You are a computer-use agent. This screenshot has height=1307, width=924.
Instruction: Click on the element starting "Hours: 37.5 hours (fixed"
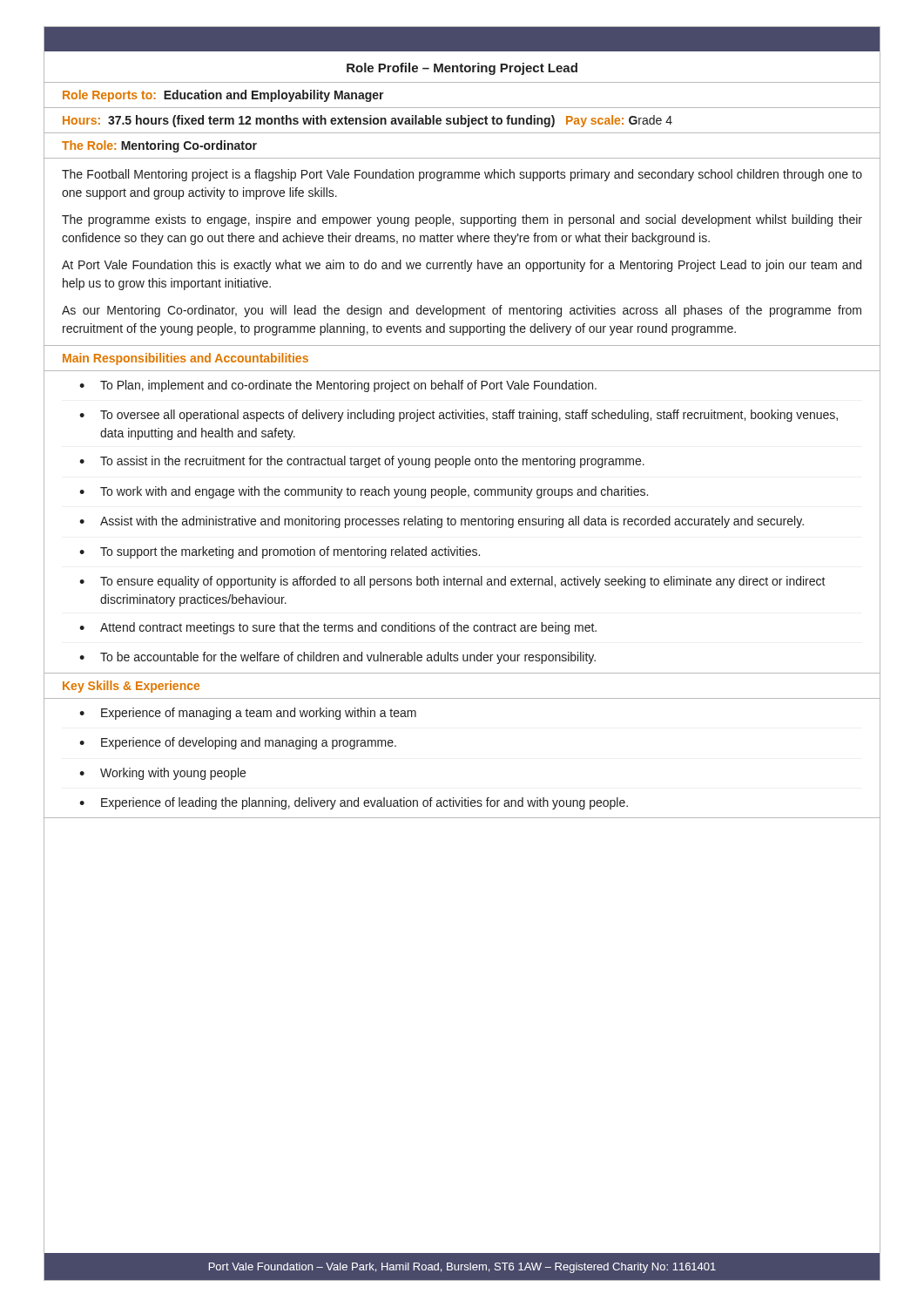367,120
